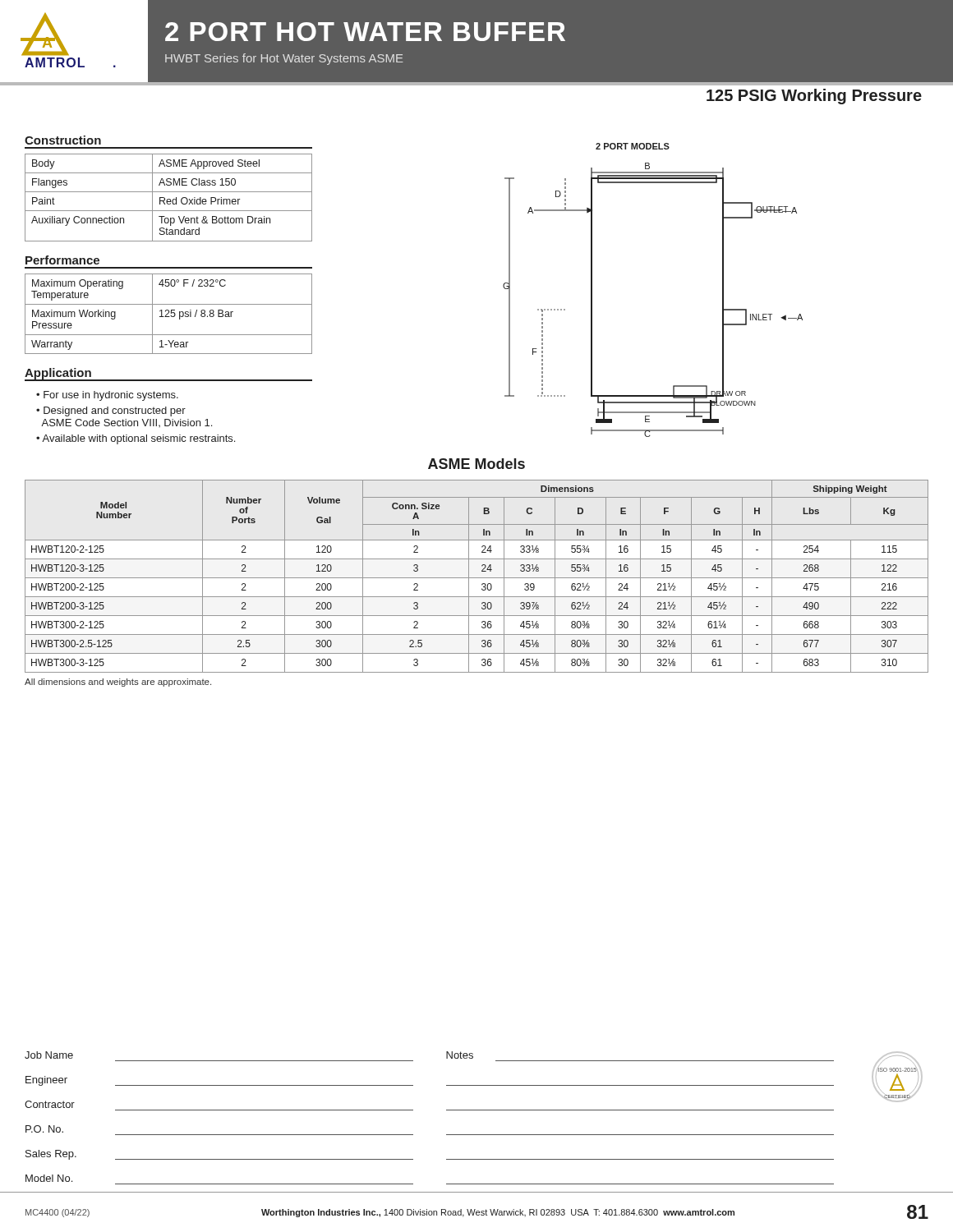This screenshot has height=1232, width=953.
Task: Click on the section header that reads "ASME Models"
Action: tap(476, 464)
